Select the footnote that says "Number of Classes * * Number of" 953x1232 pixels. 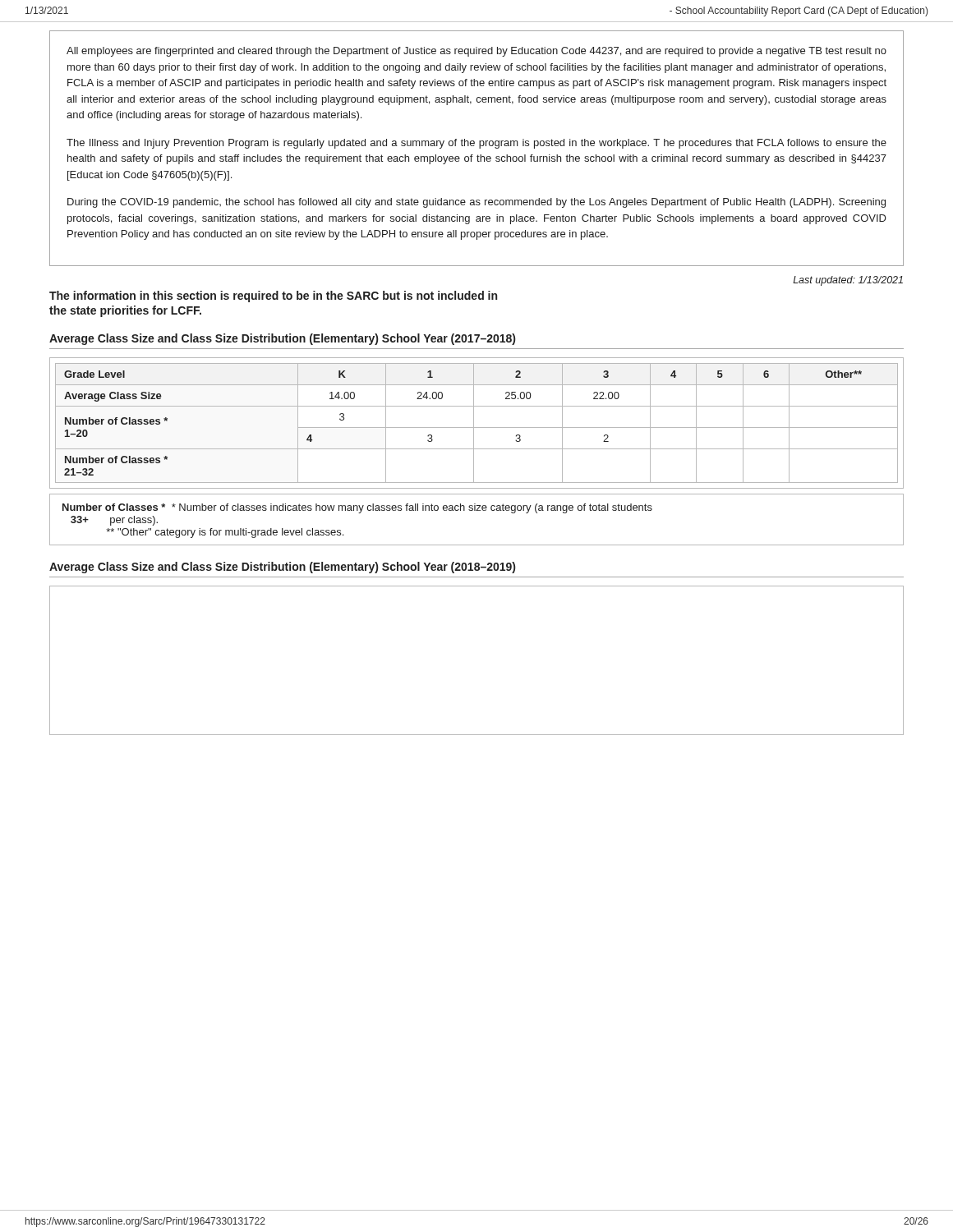pyautogui.click(x=357, y=519)
